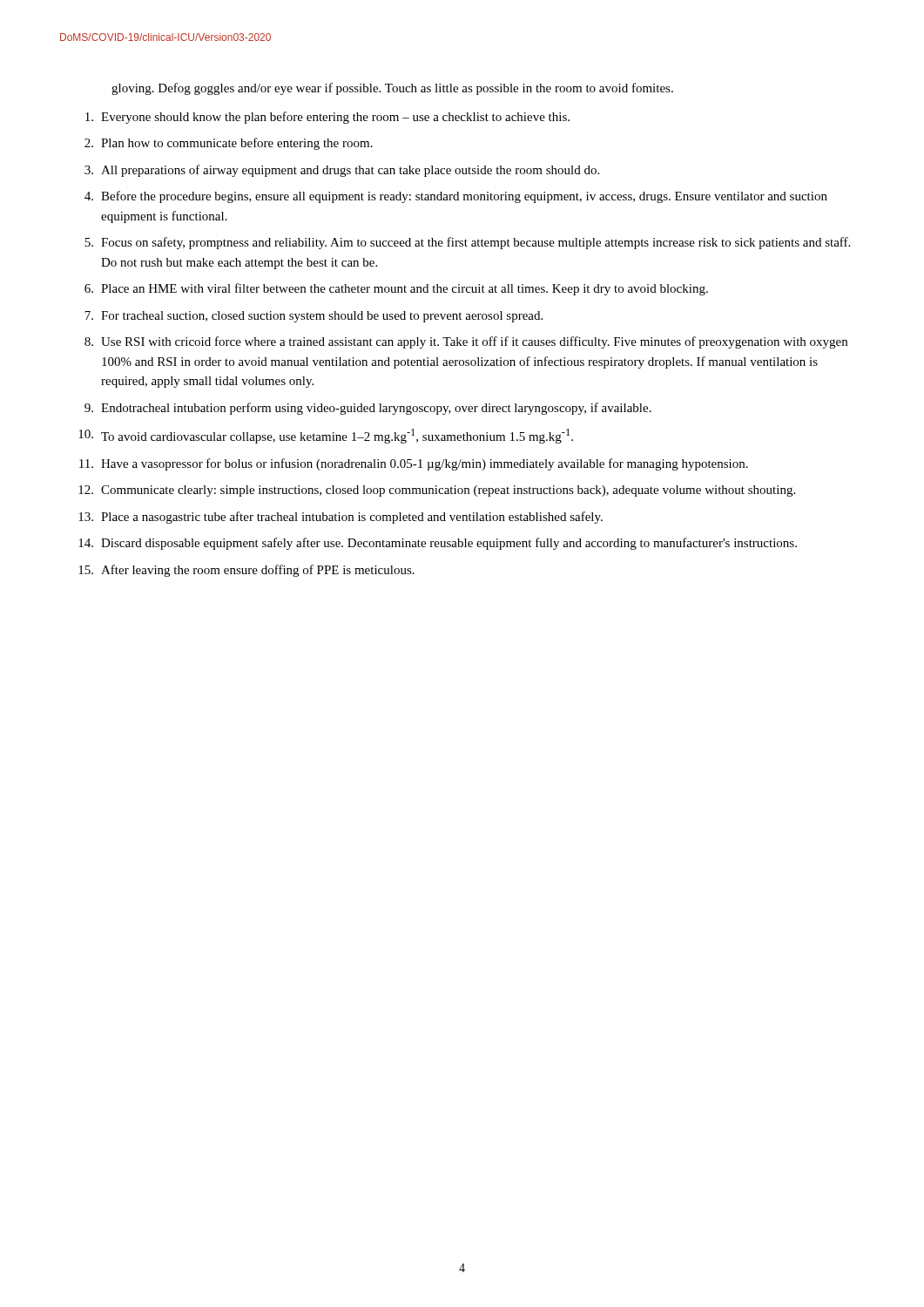
Task: Click on the passage starting "13. Place a nasogastric"
Action: 462,517
